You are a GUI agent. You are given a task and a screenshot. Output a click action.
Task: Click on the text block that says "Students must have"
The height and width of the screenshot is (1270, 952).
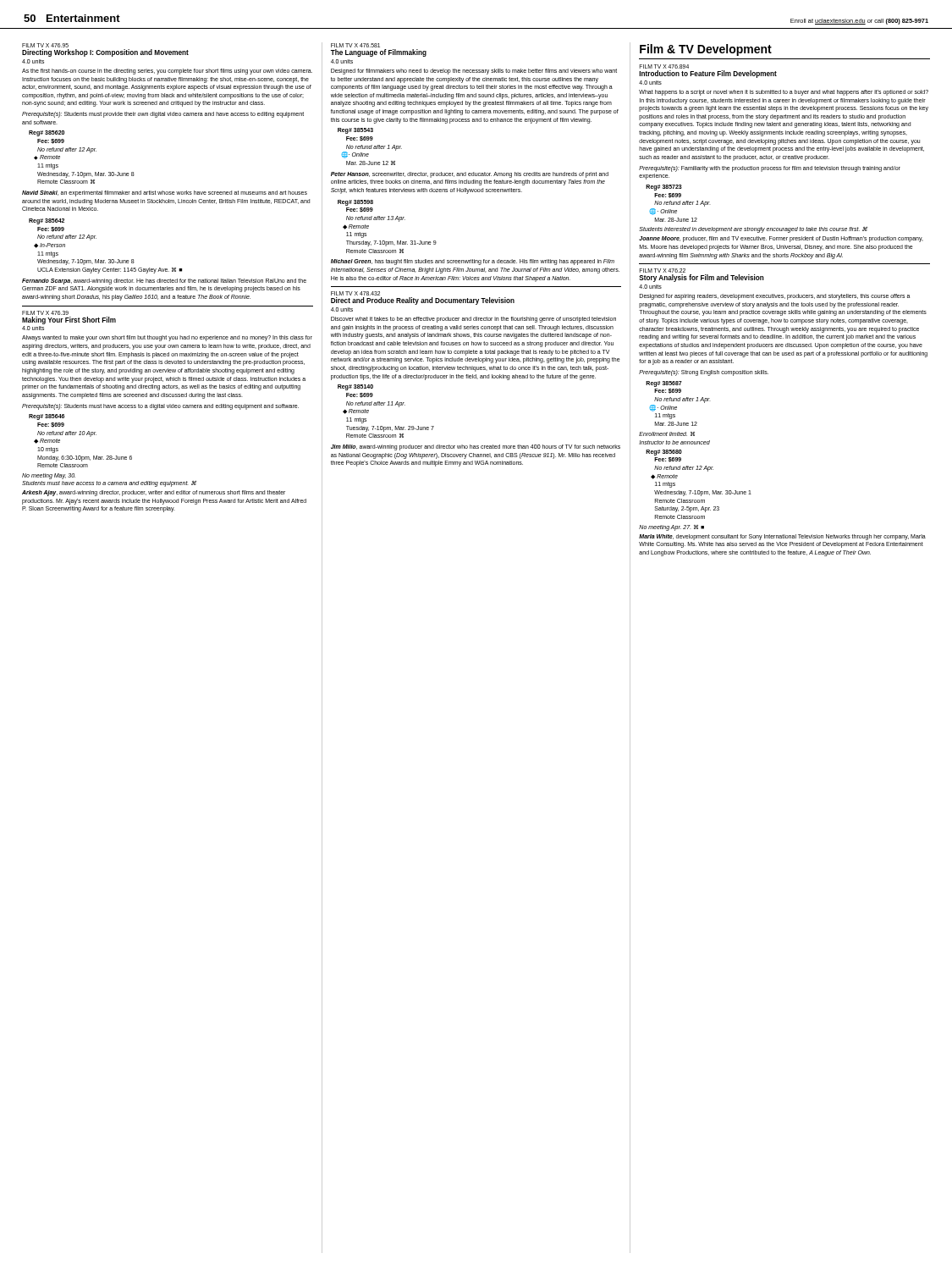[x=109, y=483]
